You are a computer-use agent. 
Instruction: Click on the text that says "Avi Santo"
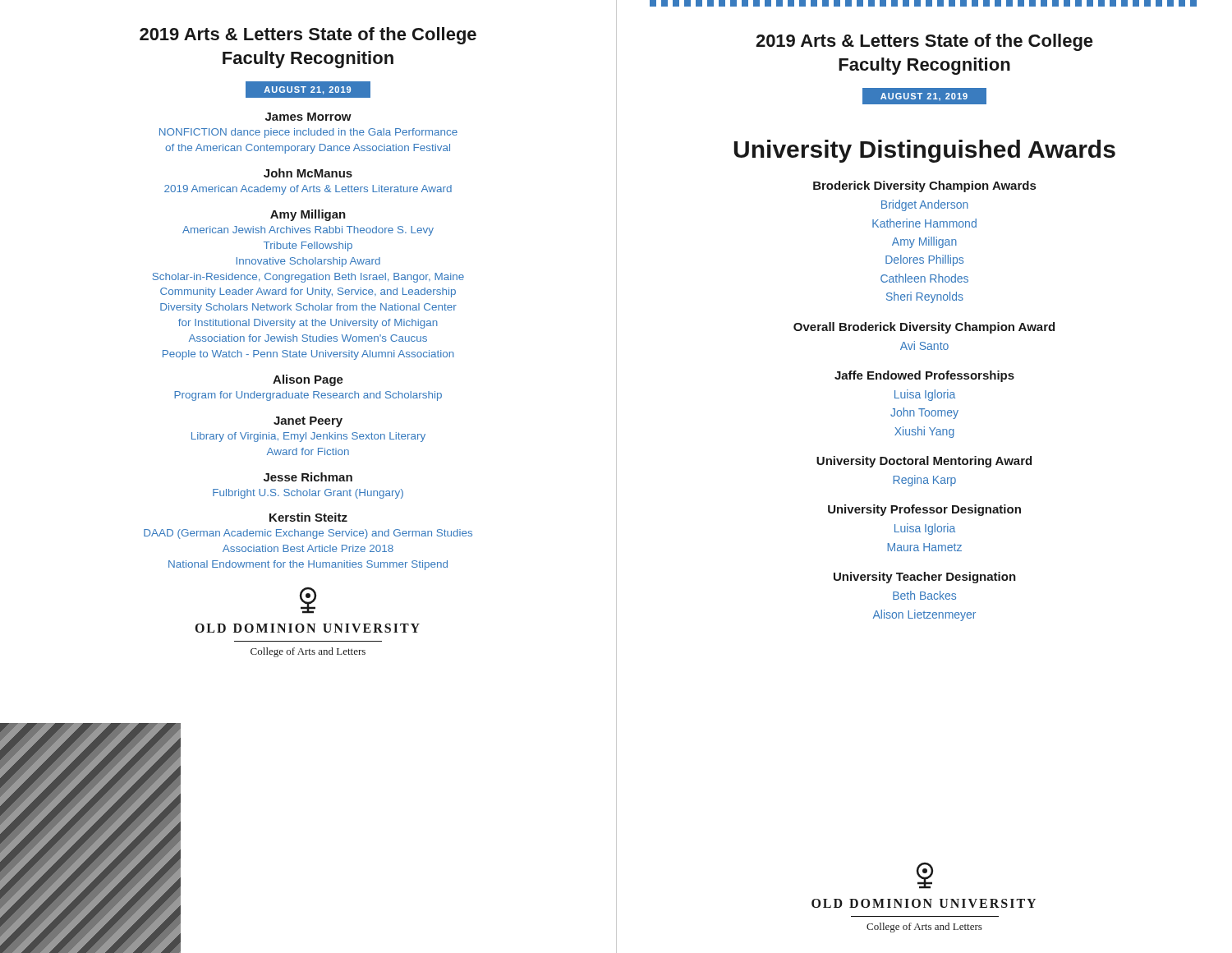(x=924, y=346)
